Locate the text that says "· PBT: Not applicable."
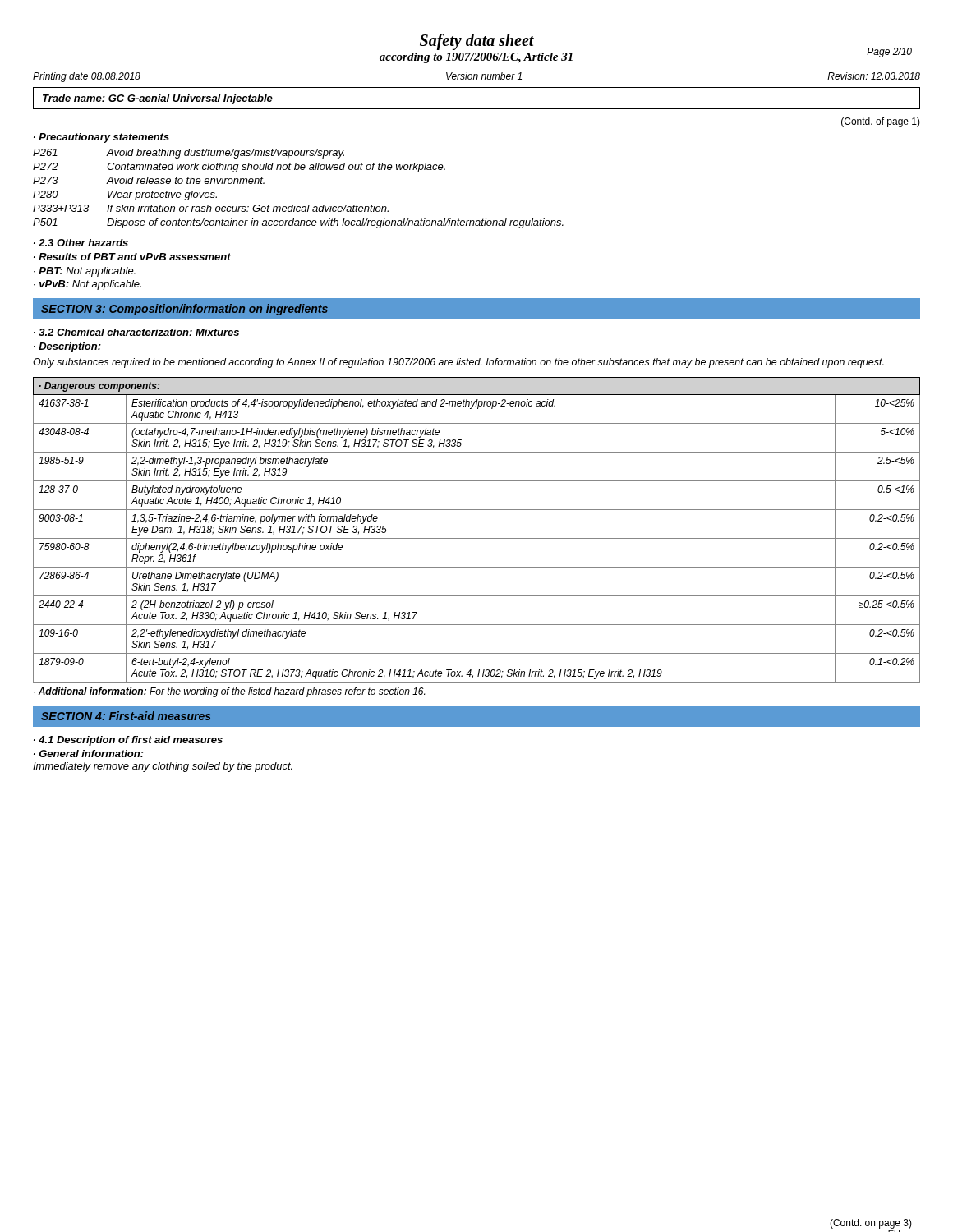The height and width of the screenshot is (1232, 953). click(x=85, y=271)
